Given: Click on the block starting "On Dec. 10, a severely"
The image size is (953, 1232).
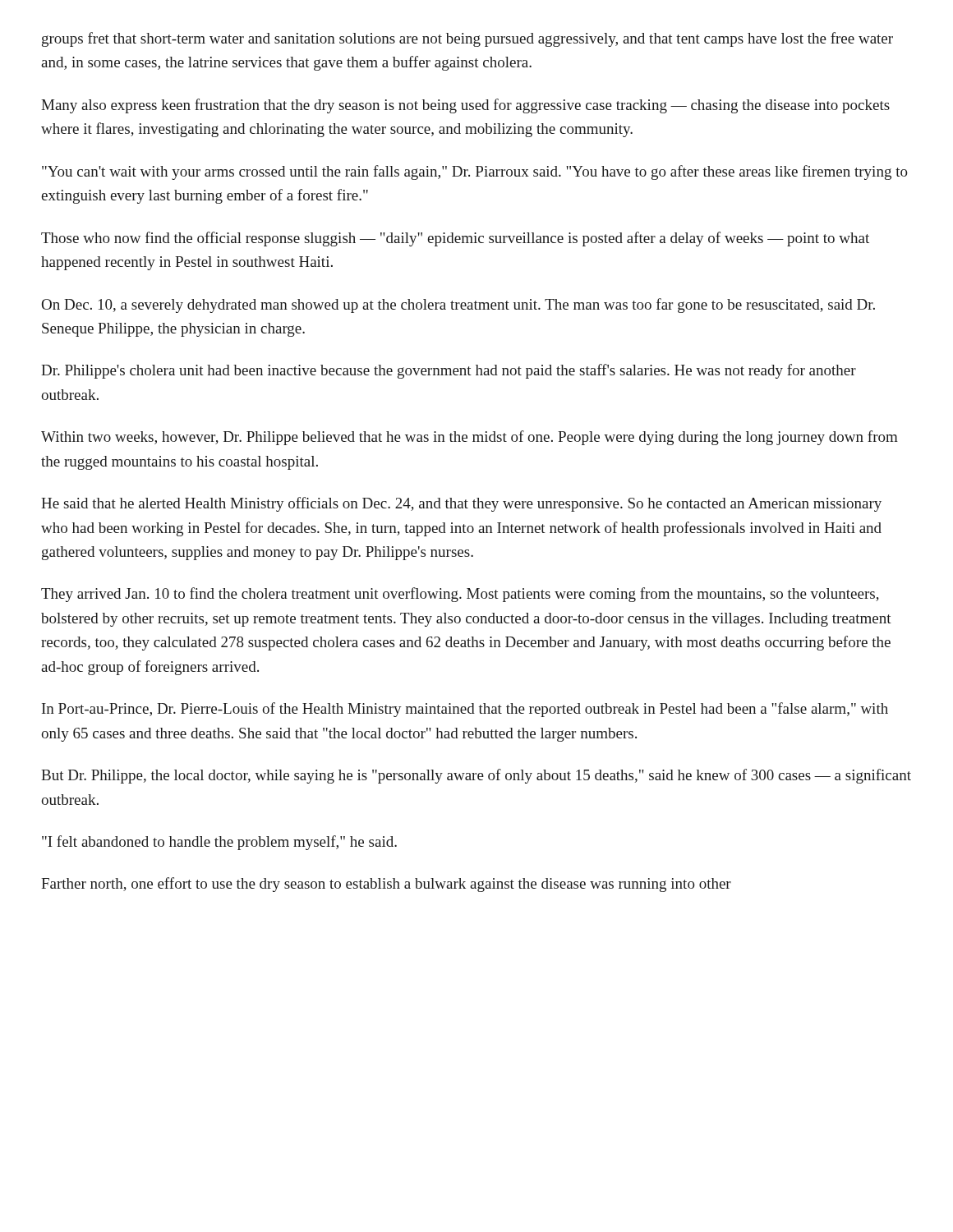Looking at the screenshot, I should point(459,316).
